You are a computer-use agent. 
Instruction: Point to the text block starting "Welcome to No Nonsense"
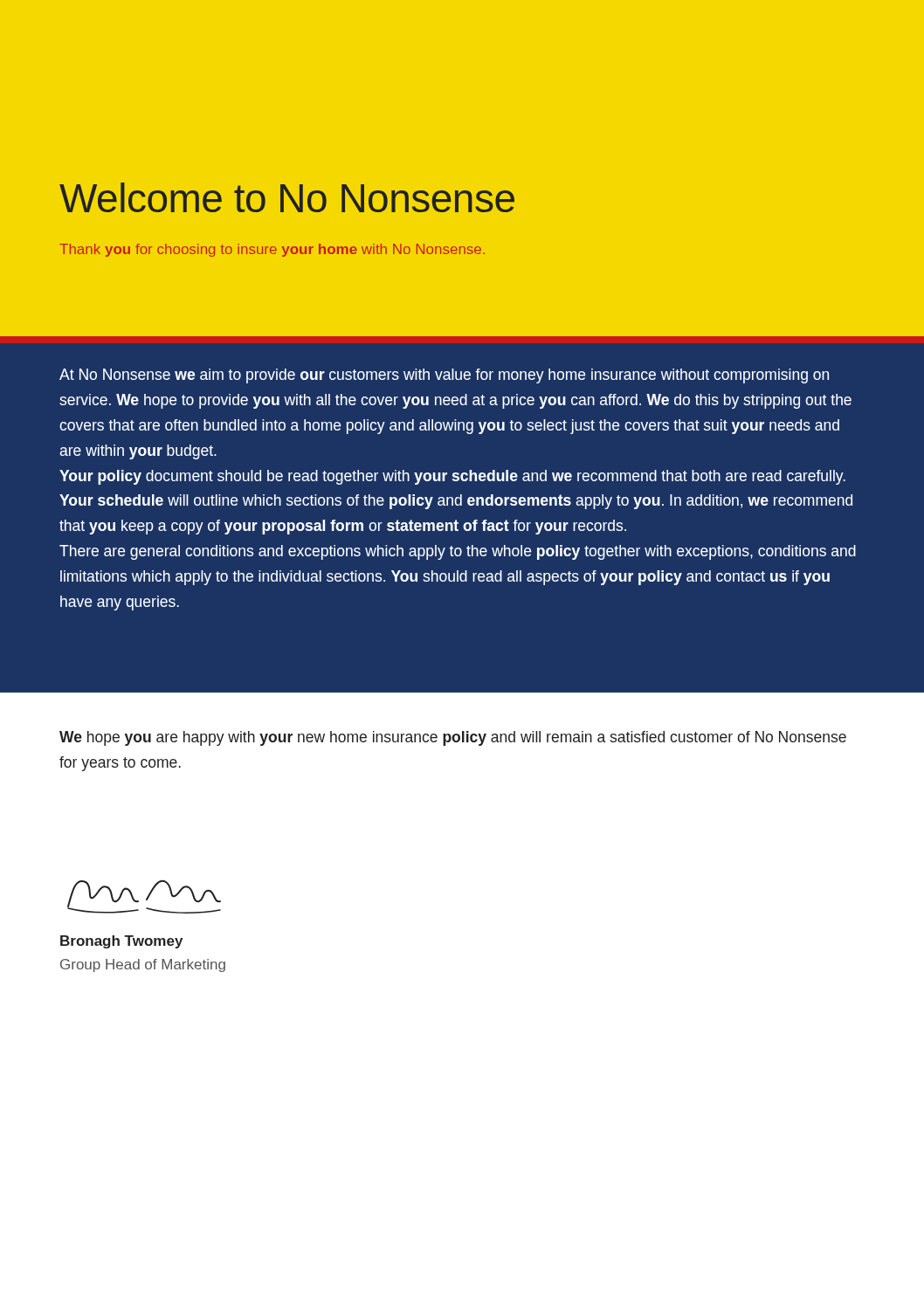(288, 198)
